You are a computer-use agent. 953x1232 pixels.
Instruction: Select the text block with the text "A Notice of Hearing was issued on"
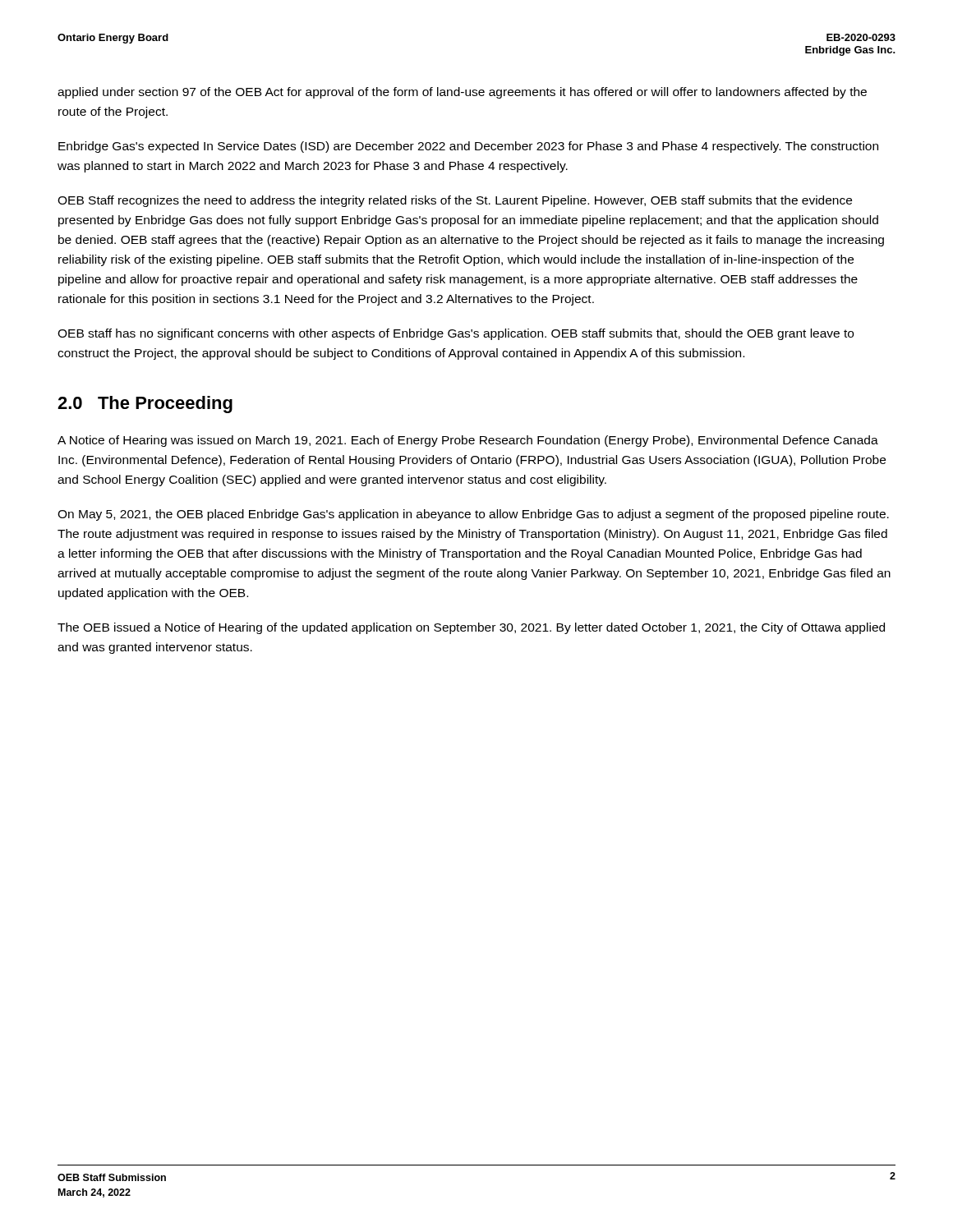click(x=472, y=460)
